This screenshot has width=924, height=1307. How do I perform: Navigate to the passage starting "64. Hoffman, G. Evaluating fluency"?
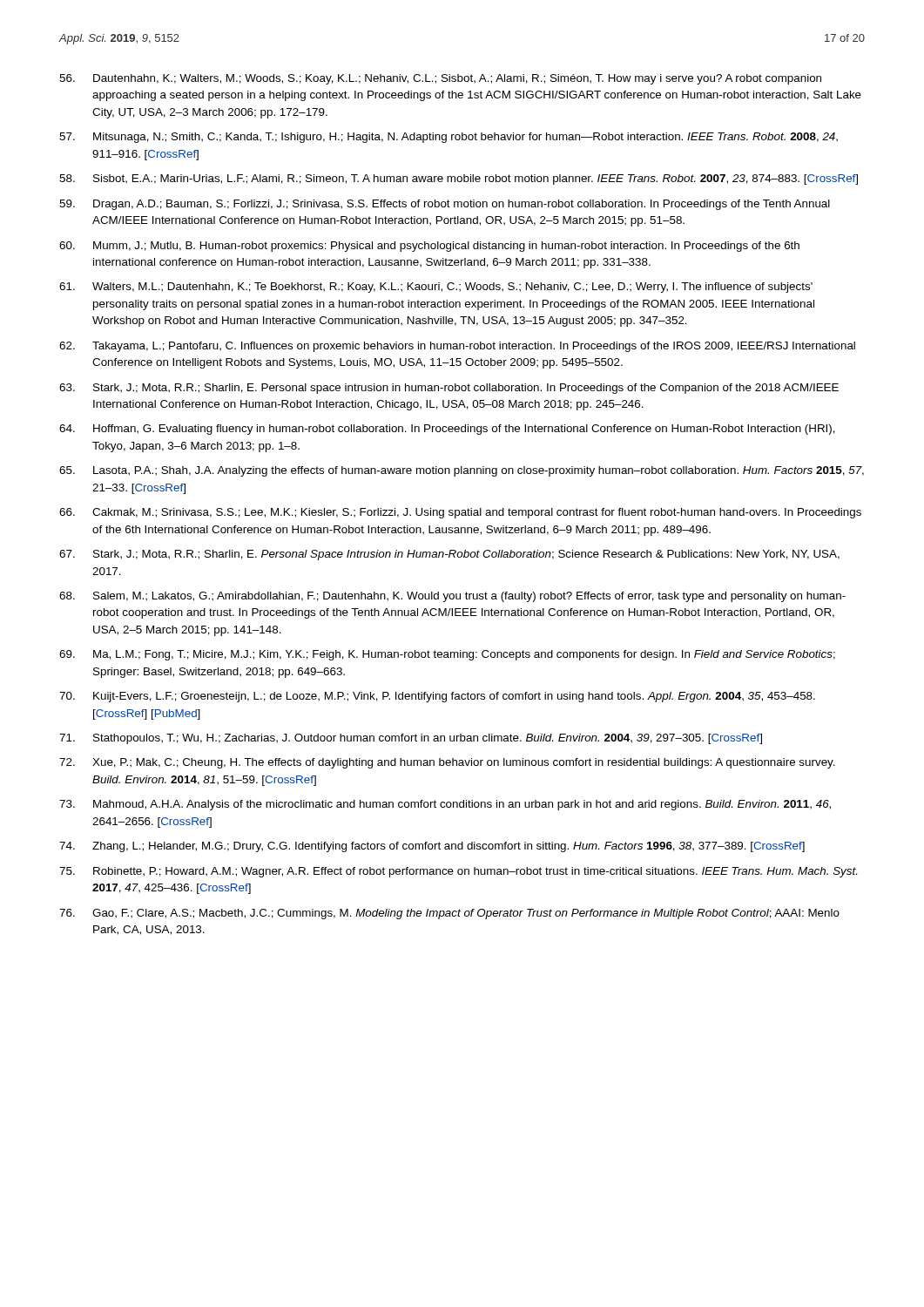(x=462, y=437)
